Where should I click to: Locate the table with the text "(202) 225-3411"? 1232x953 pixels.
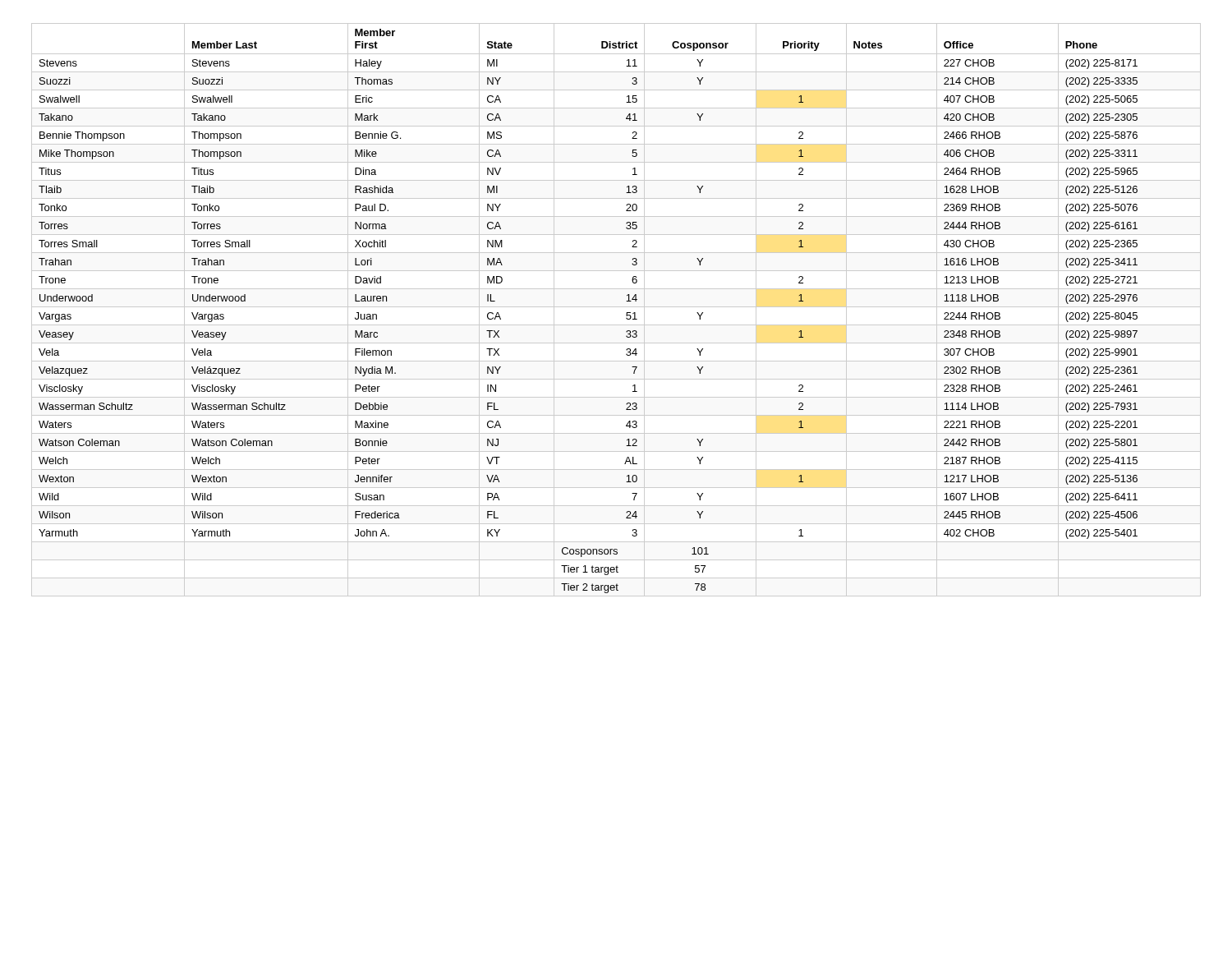click(616, 310)
